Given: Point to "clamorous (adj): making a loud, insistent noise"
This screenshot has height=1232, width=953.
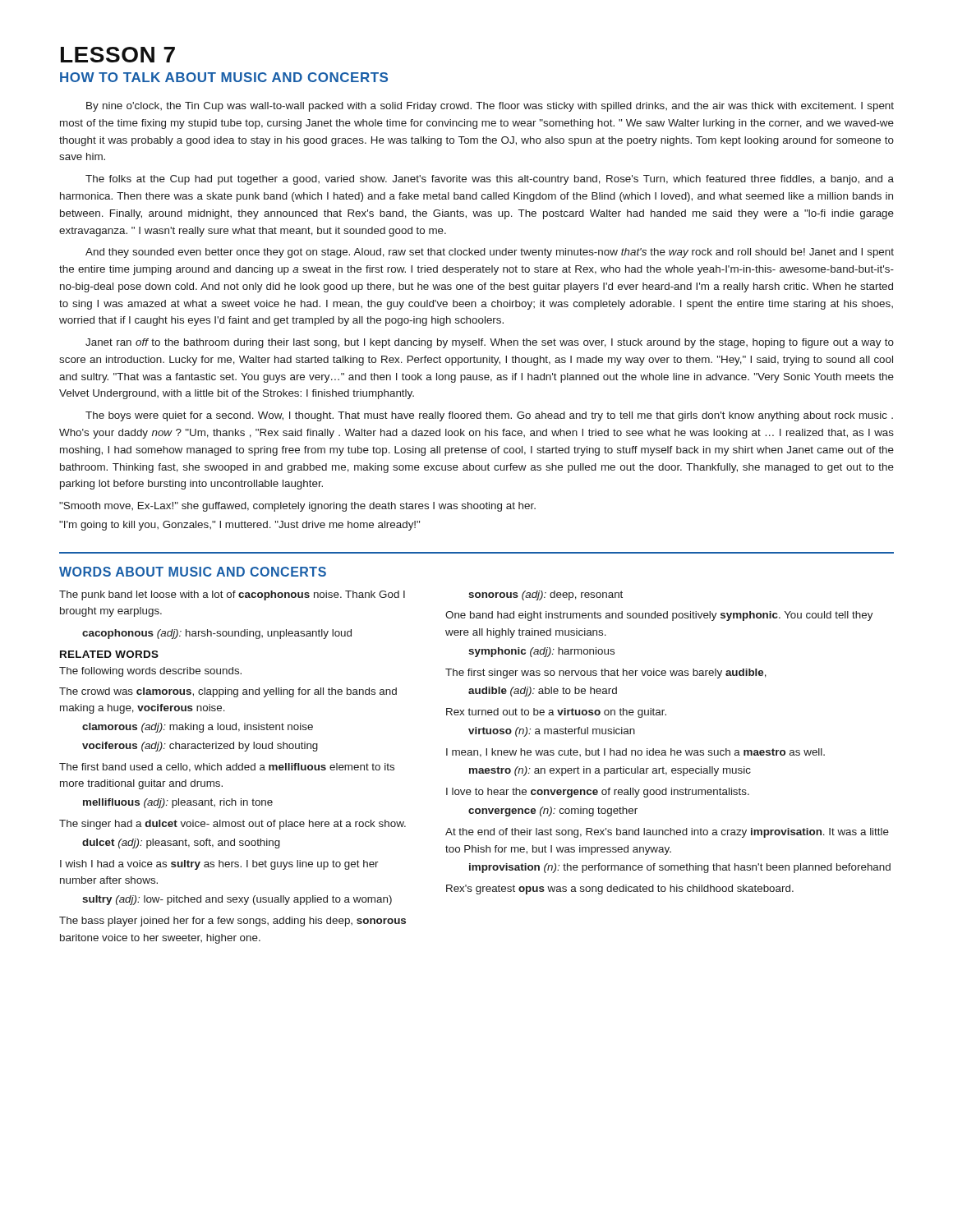Looking at the screenshot, I should (198, 727).
